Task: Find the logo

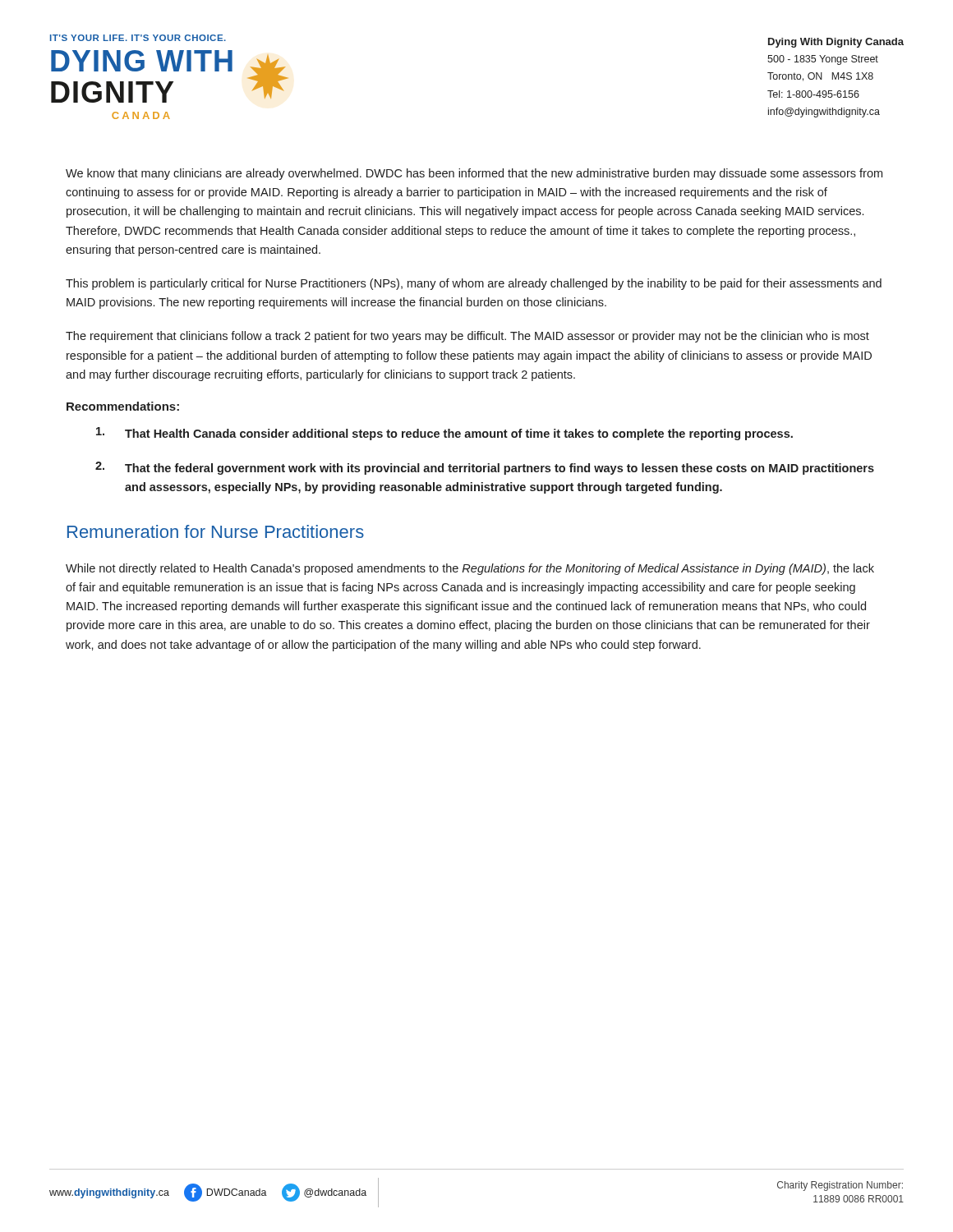Action: (x=172, y=77)
